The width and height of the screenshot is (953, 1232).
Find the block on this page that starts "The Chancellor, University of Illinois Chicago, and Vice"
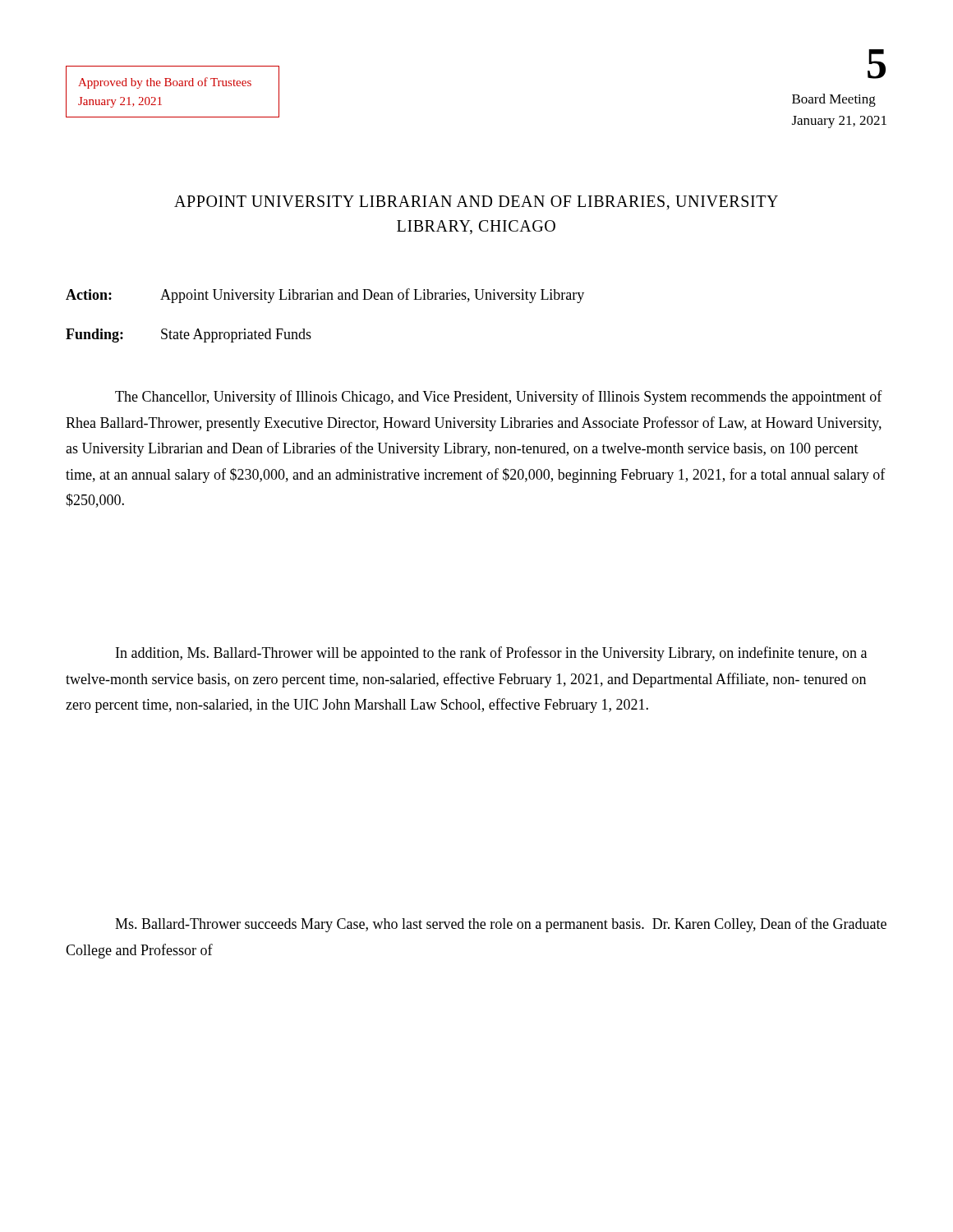[475, 448]
